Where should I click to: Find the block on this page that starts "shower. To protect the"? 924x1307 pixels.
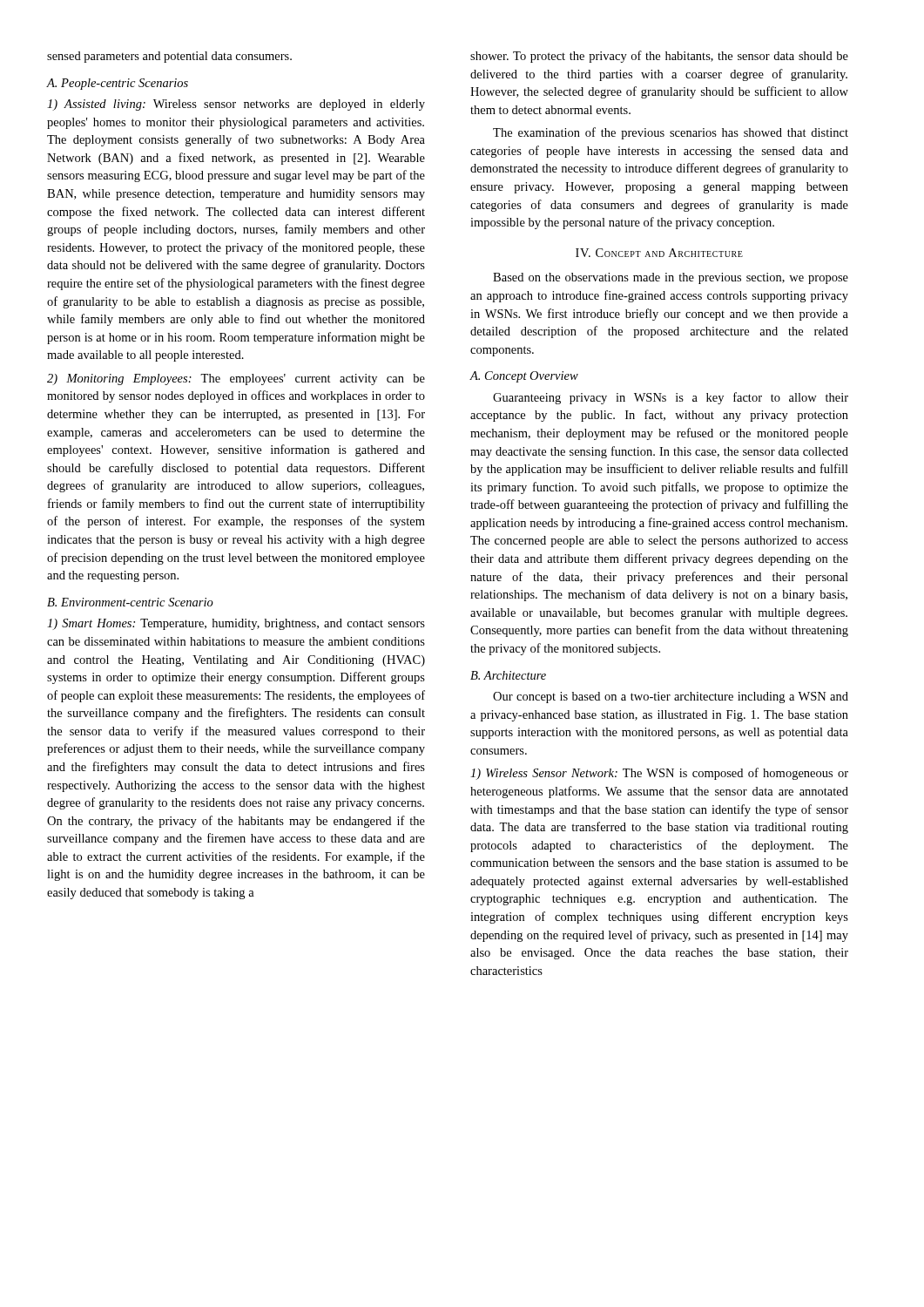click(659, 83)
